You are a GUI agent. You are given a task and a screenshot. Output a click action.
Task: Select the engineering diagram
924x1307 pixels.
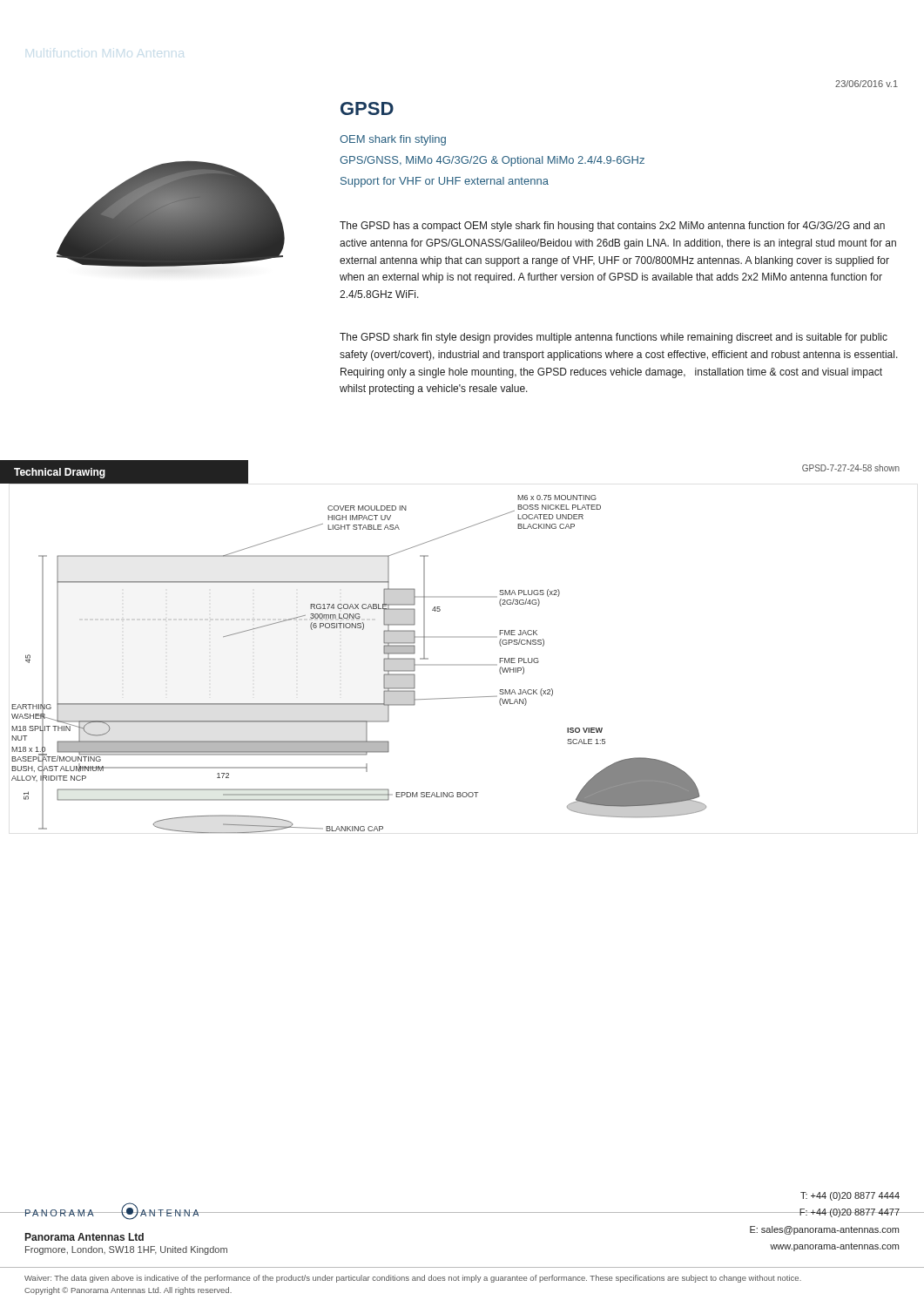tap(463, 659)
